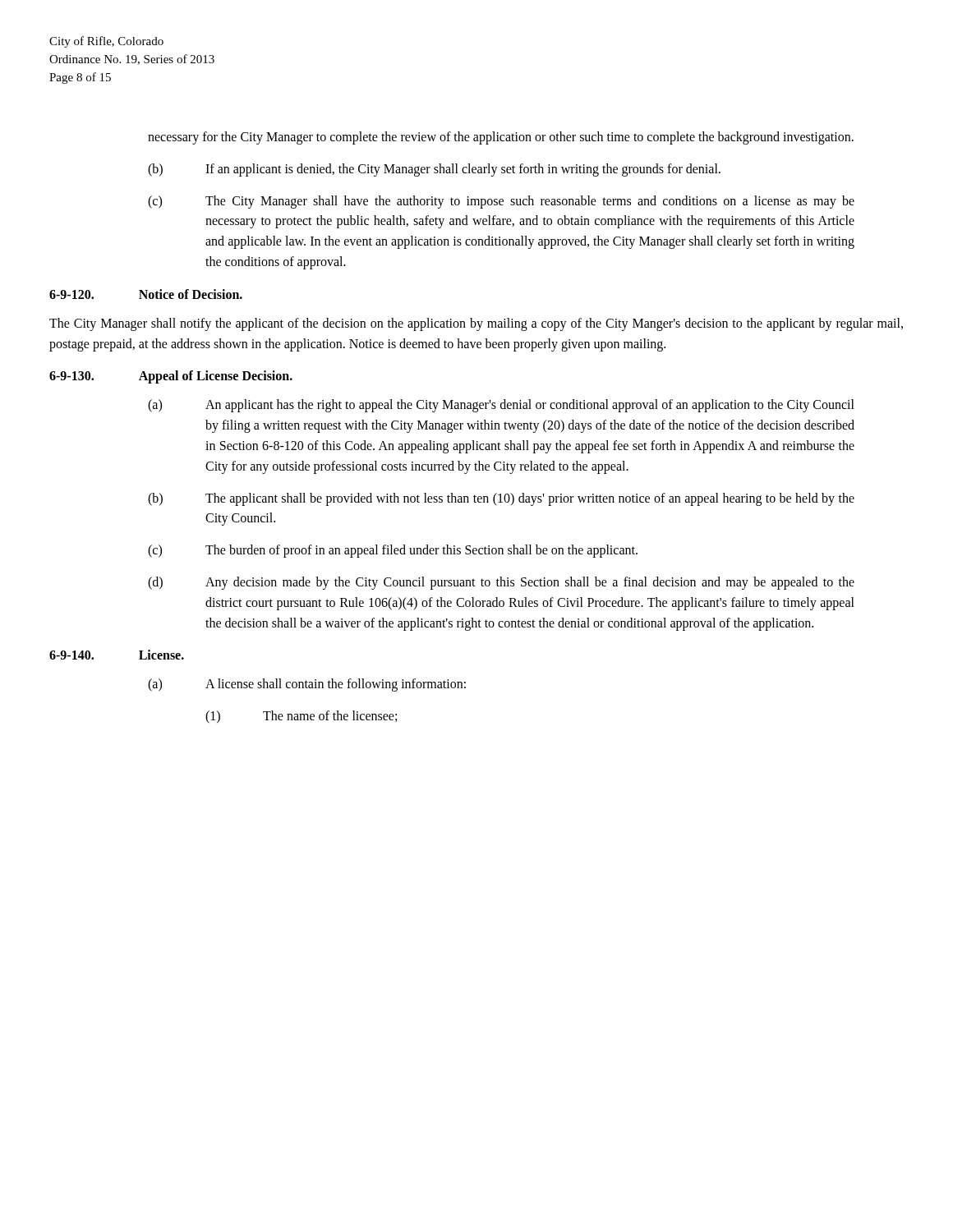
Task: Select the region starting "(c) The City Manager shall have the"
Action: tap(501, 232)
